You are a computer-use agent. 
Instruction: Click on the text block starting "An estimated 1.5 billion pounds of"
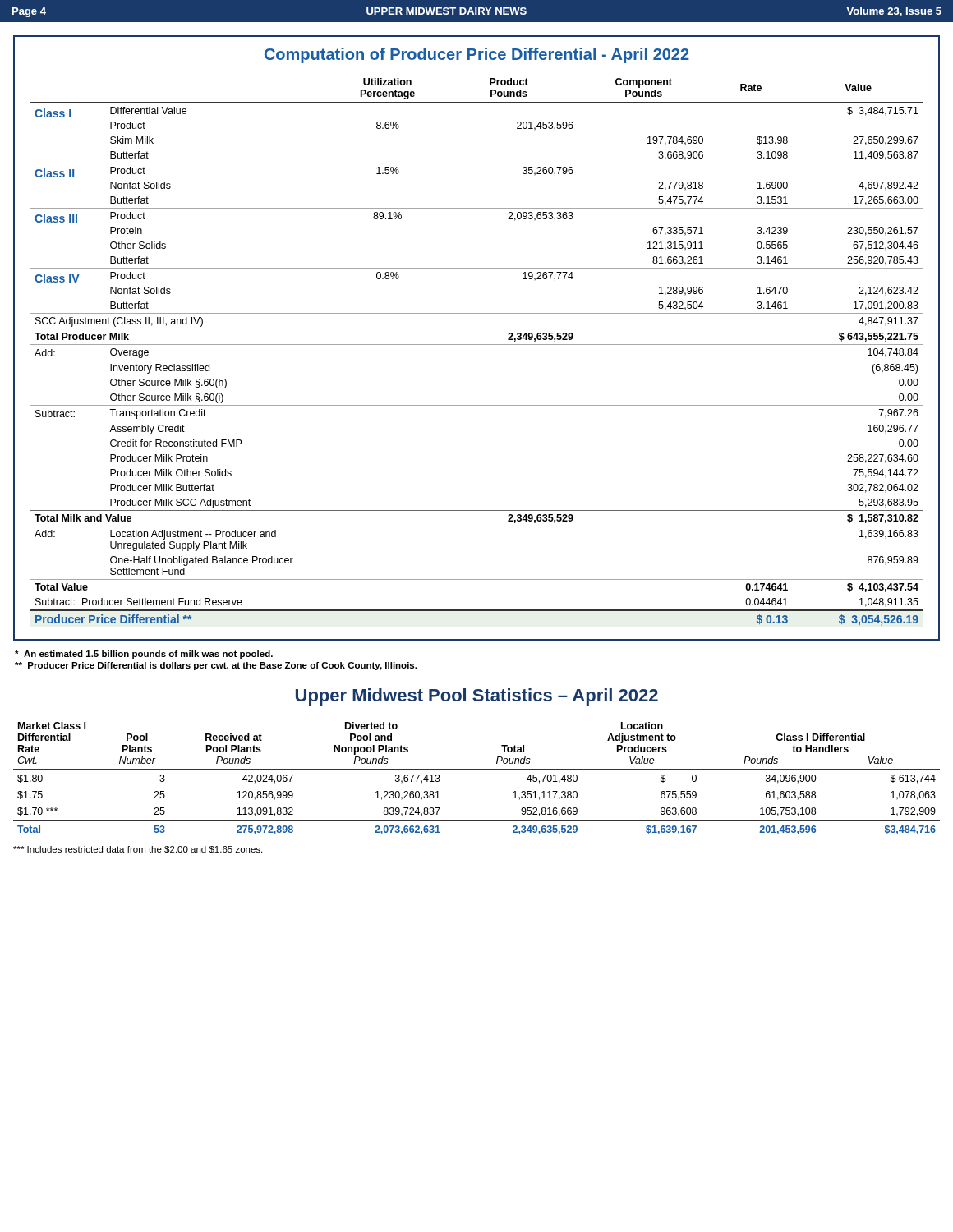pyautogui.click(x=144, y=654)
